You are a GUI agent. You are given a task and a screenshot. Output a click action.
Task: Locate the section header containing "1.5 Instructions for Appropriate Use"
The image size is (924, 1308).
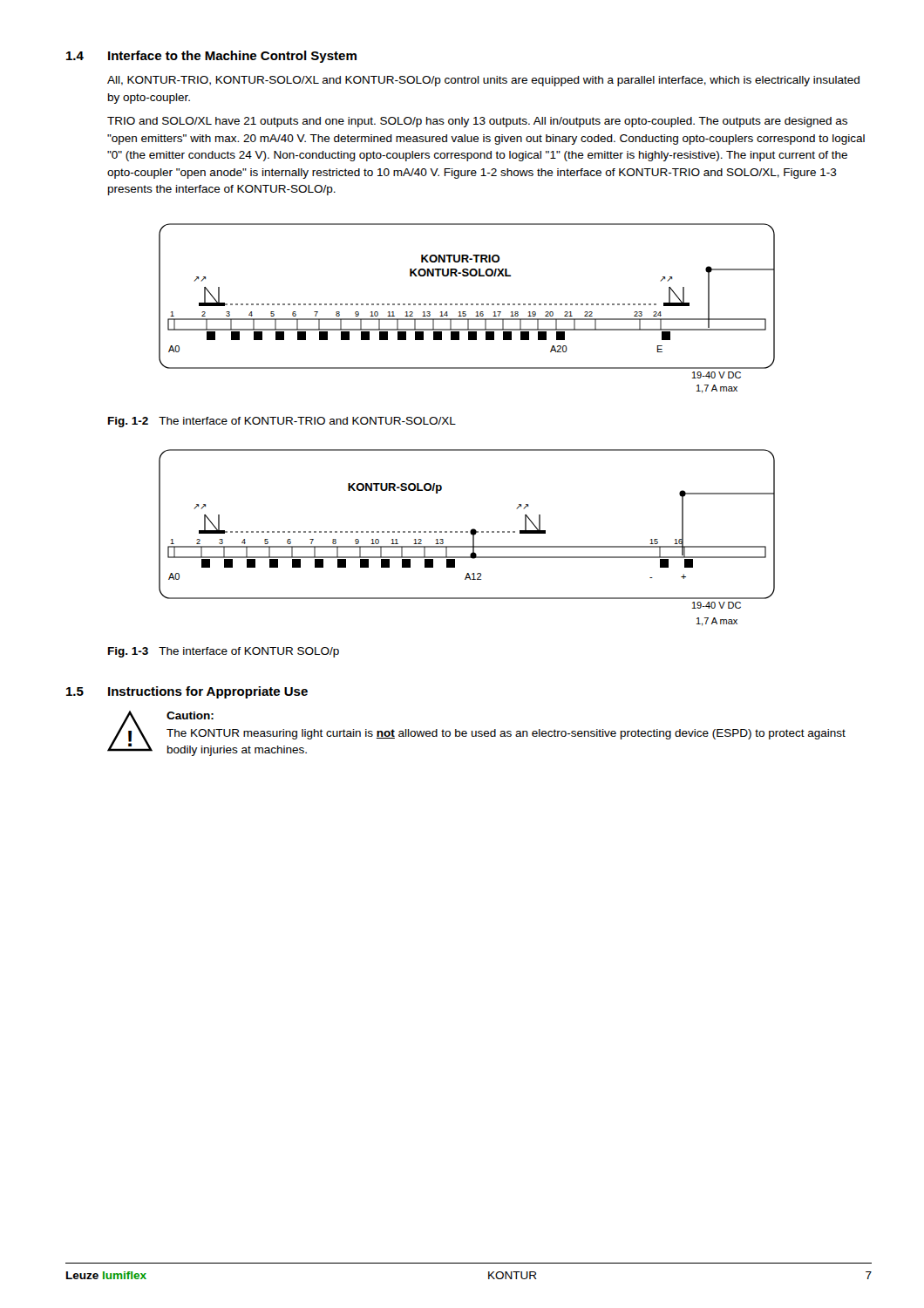click(x=187, y=691)
